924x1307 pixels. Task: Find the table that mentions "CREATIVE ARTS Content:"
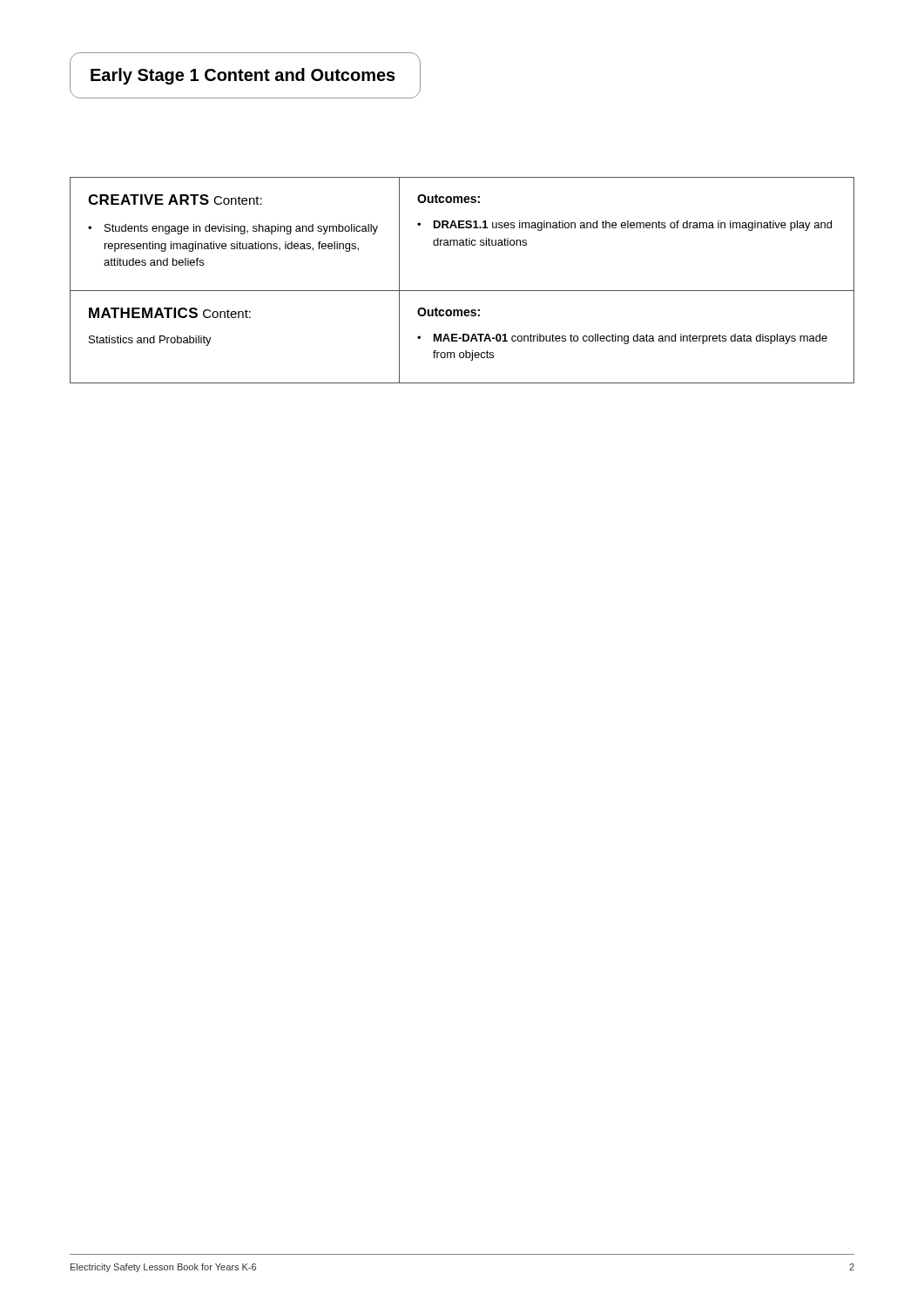pyautogui.click(x=462, y=280)
